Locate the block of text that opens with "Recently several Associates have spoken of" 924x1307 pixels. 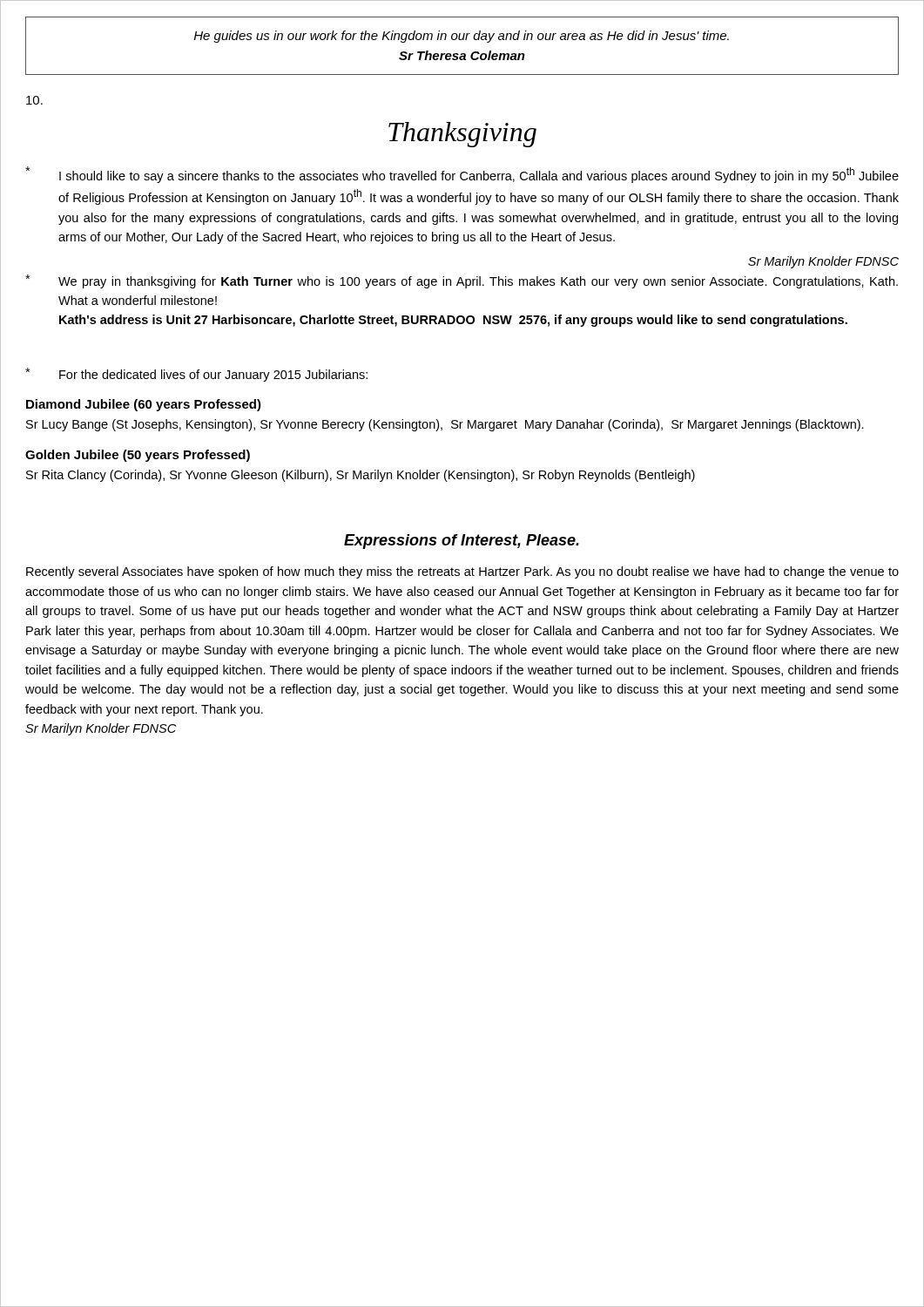click(462, 650)
